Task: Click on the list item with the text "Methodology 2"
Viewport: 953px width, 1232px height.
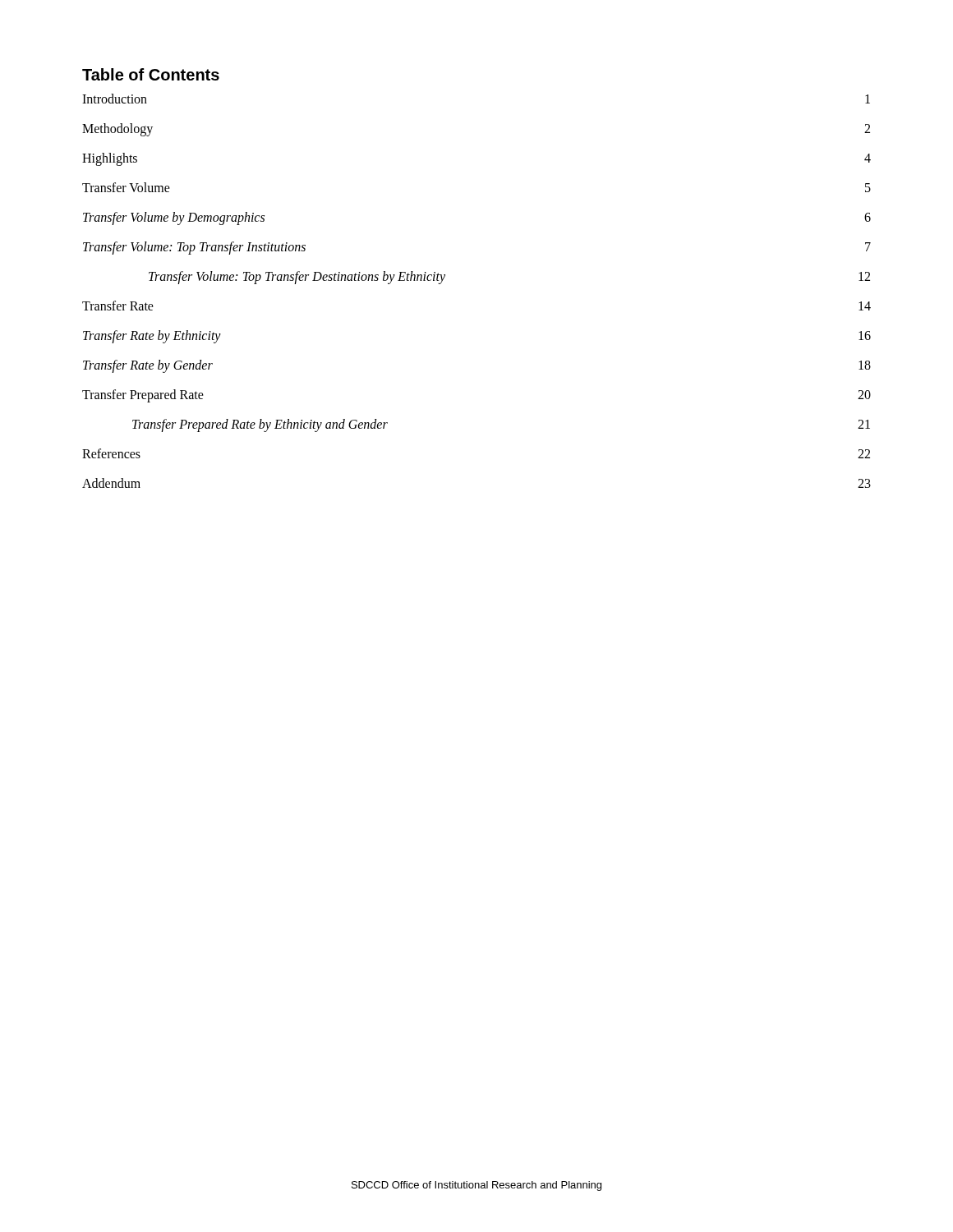Action: [x=111, y=129]
